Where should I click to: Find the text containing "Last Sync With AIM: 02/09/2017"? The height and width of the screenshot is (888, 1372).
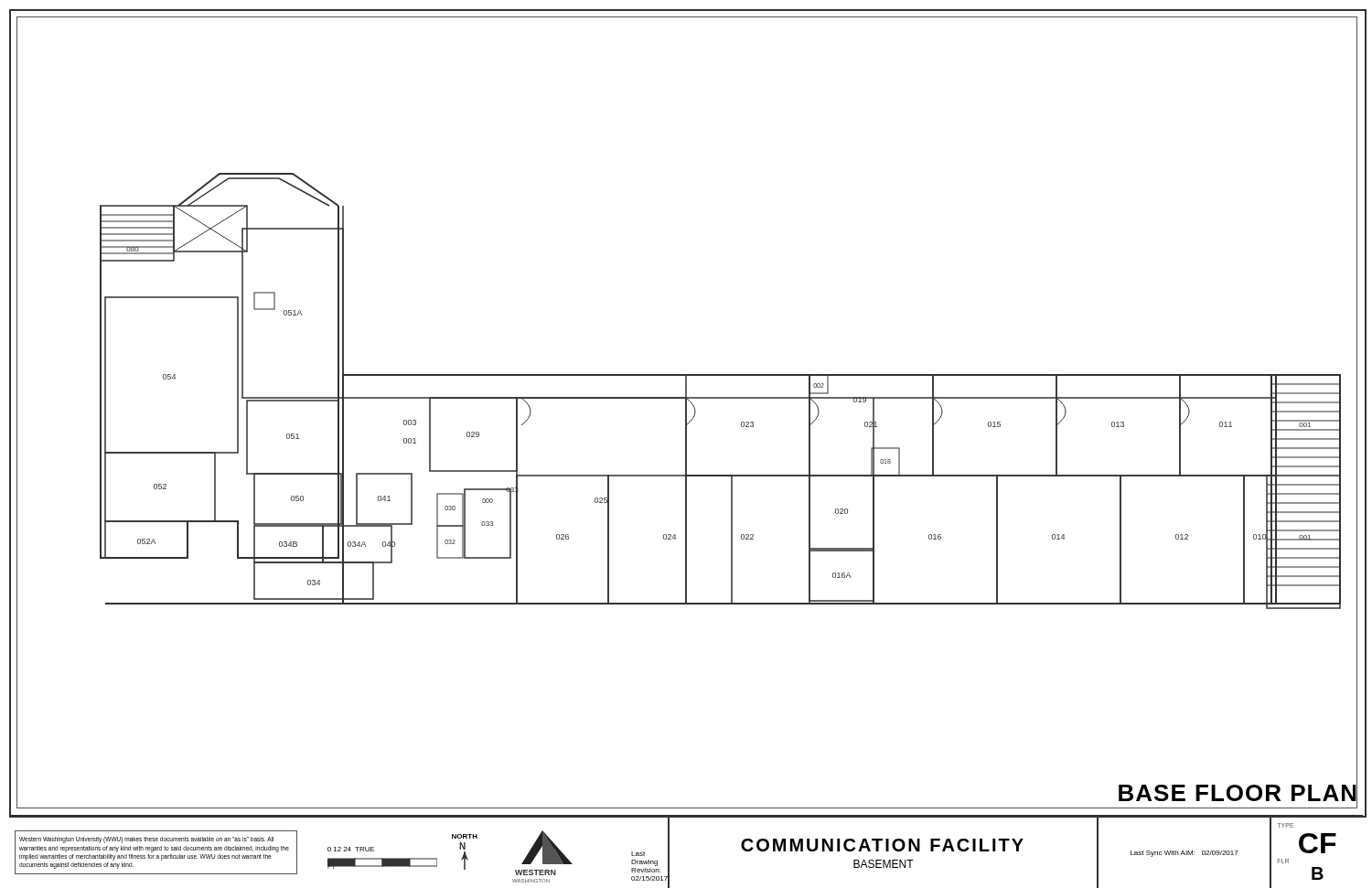1184,852
